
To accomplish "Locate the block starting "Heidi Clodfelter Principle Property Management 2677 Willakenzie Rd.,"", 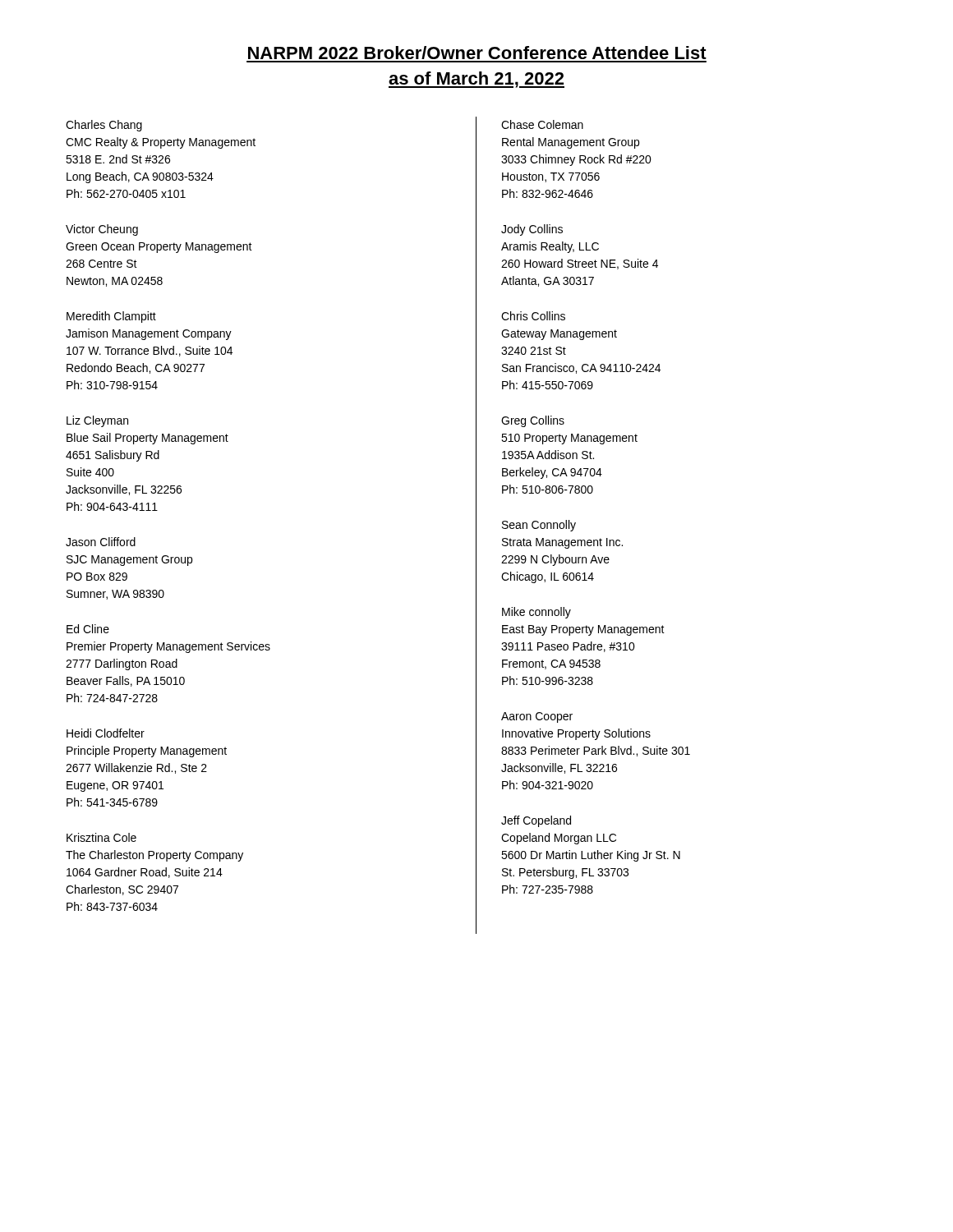I will (x=106, y=733).
